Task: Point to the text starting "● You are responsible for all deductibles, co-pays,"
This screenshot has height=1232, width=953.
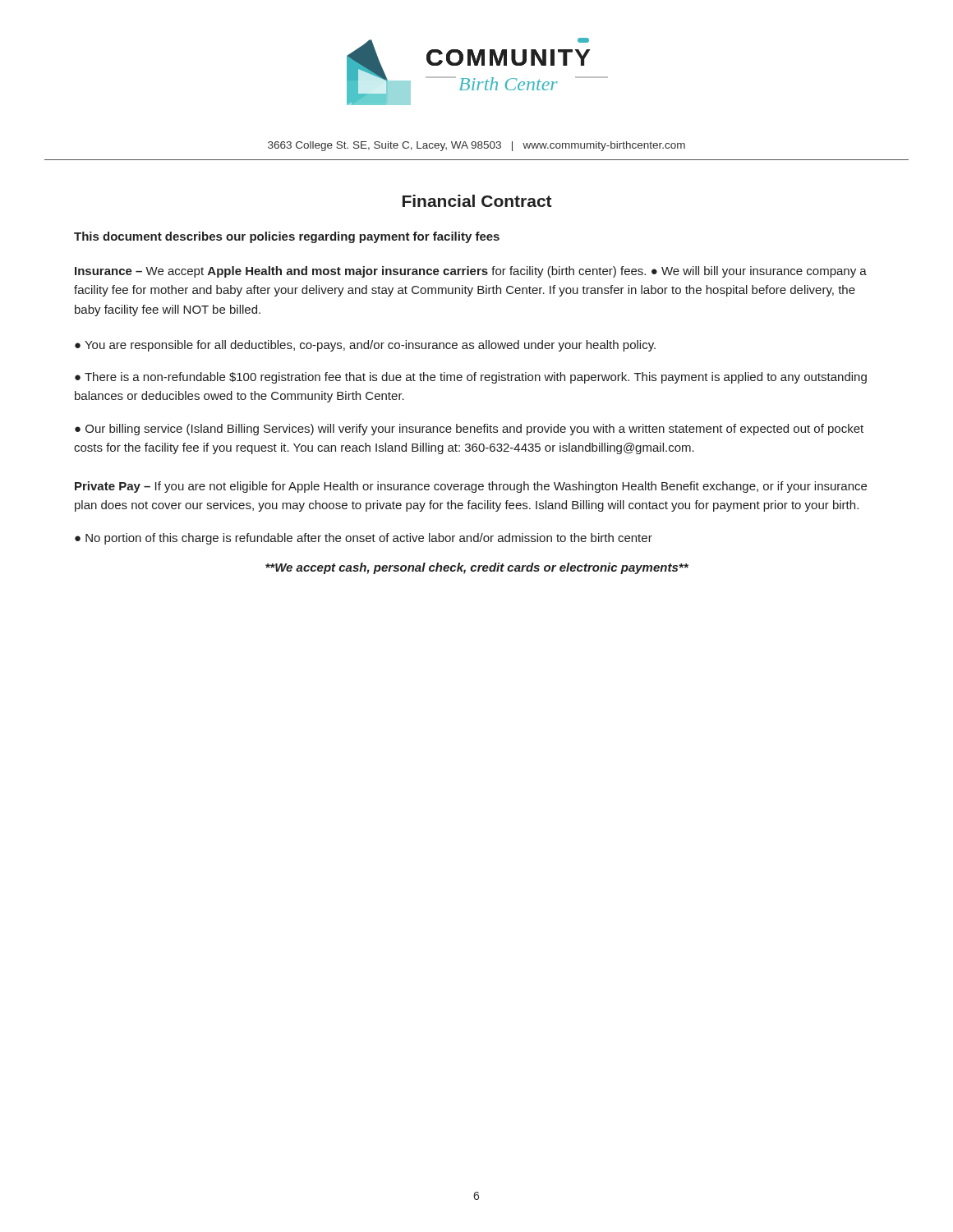Action: 365,344
